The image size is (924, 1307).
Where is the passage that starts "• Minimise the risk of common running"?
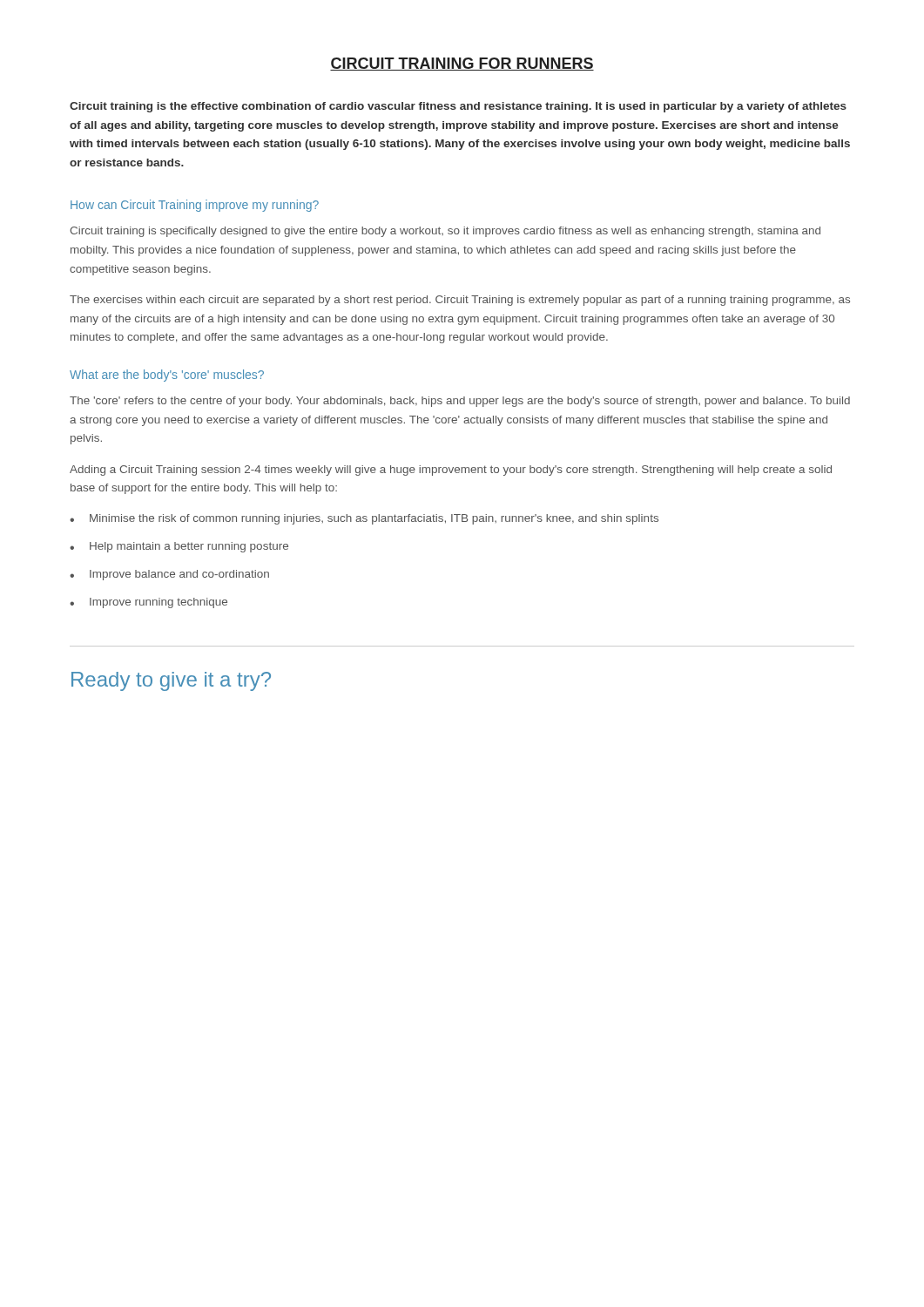tap(462, 520)
